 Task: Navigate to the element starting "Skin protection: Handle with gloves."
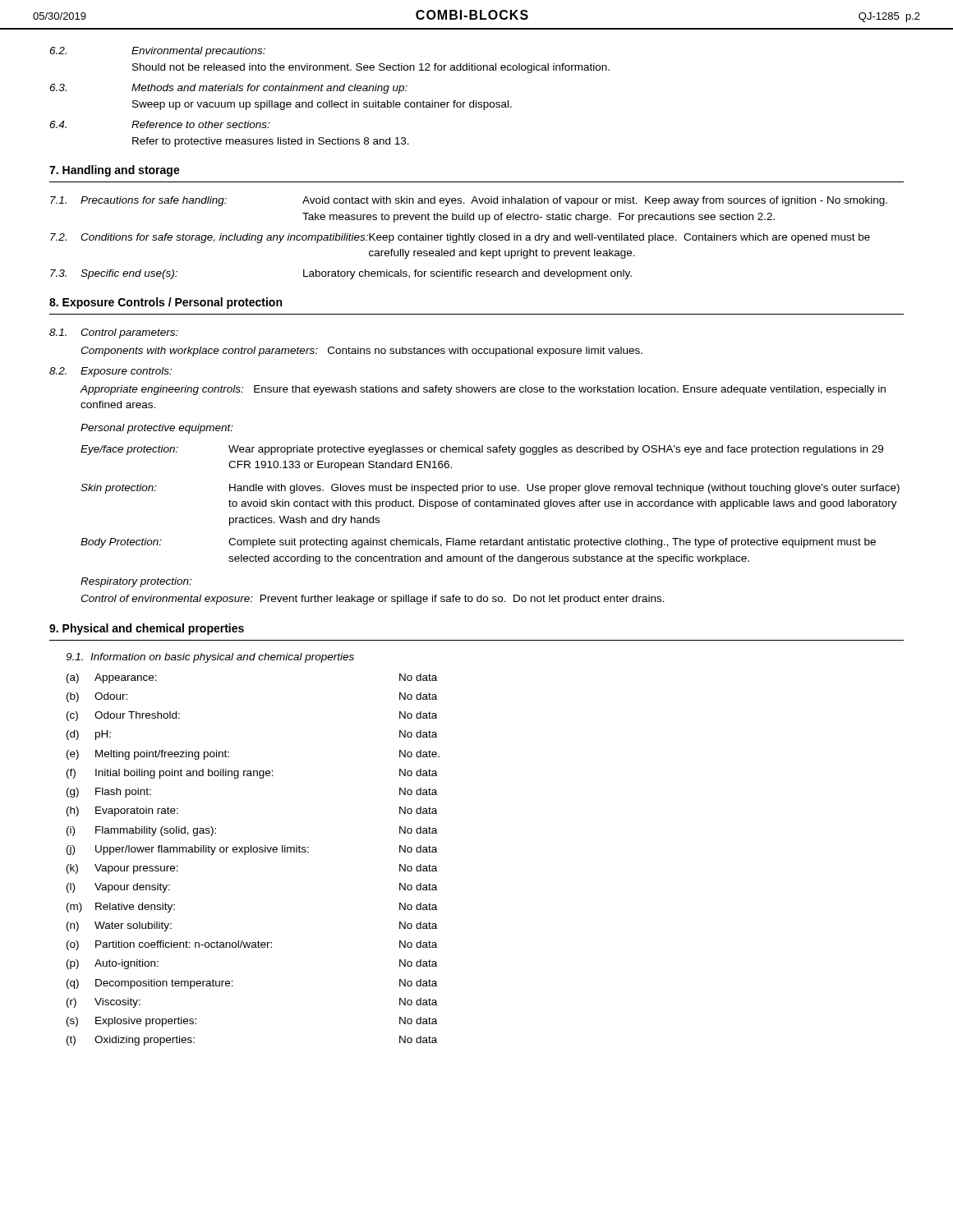tap(492, 503)
